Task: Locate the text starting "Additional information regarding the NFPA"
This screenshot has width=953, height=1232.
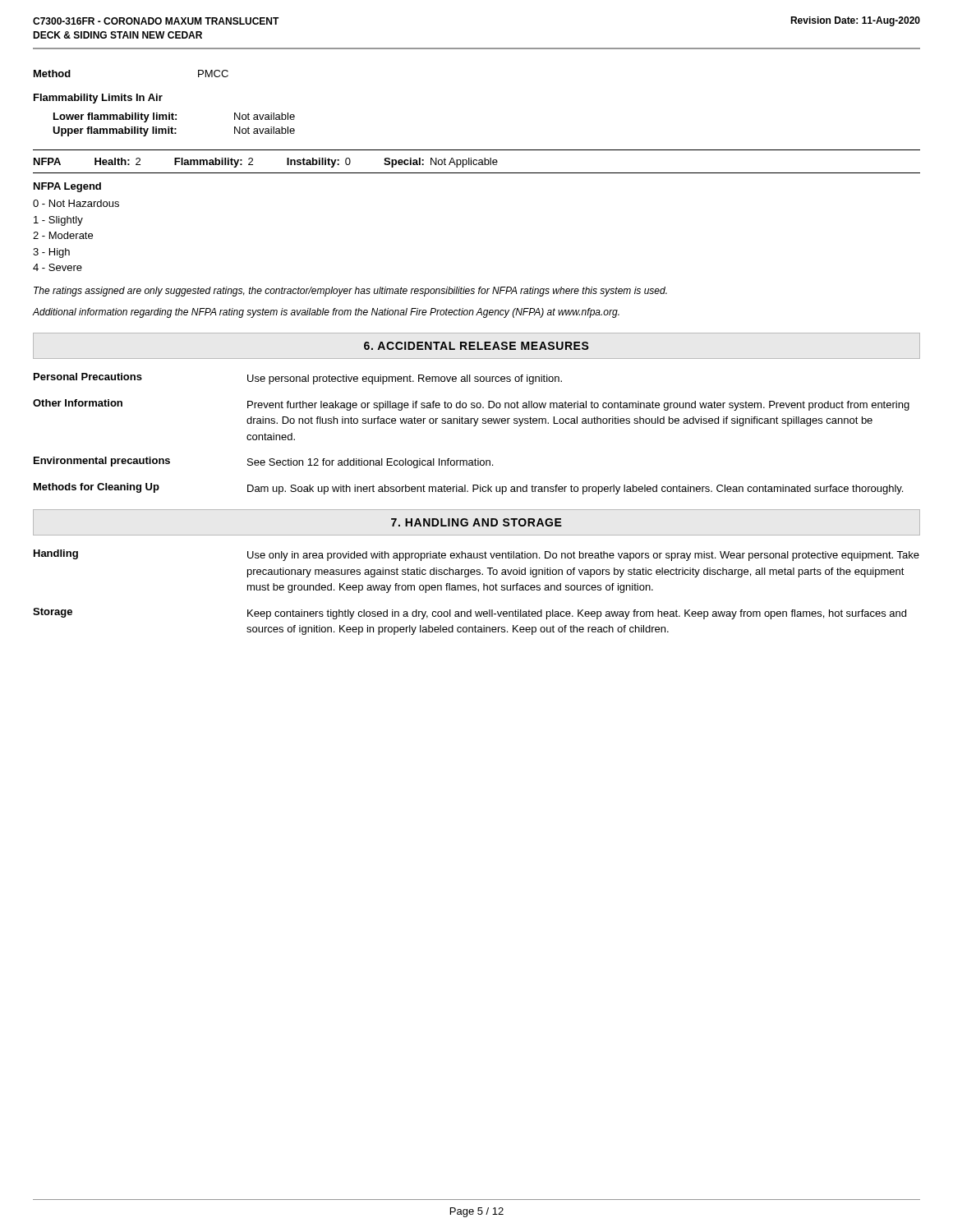Action: [327, 312]
